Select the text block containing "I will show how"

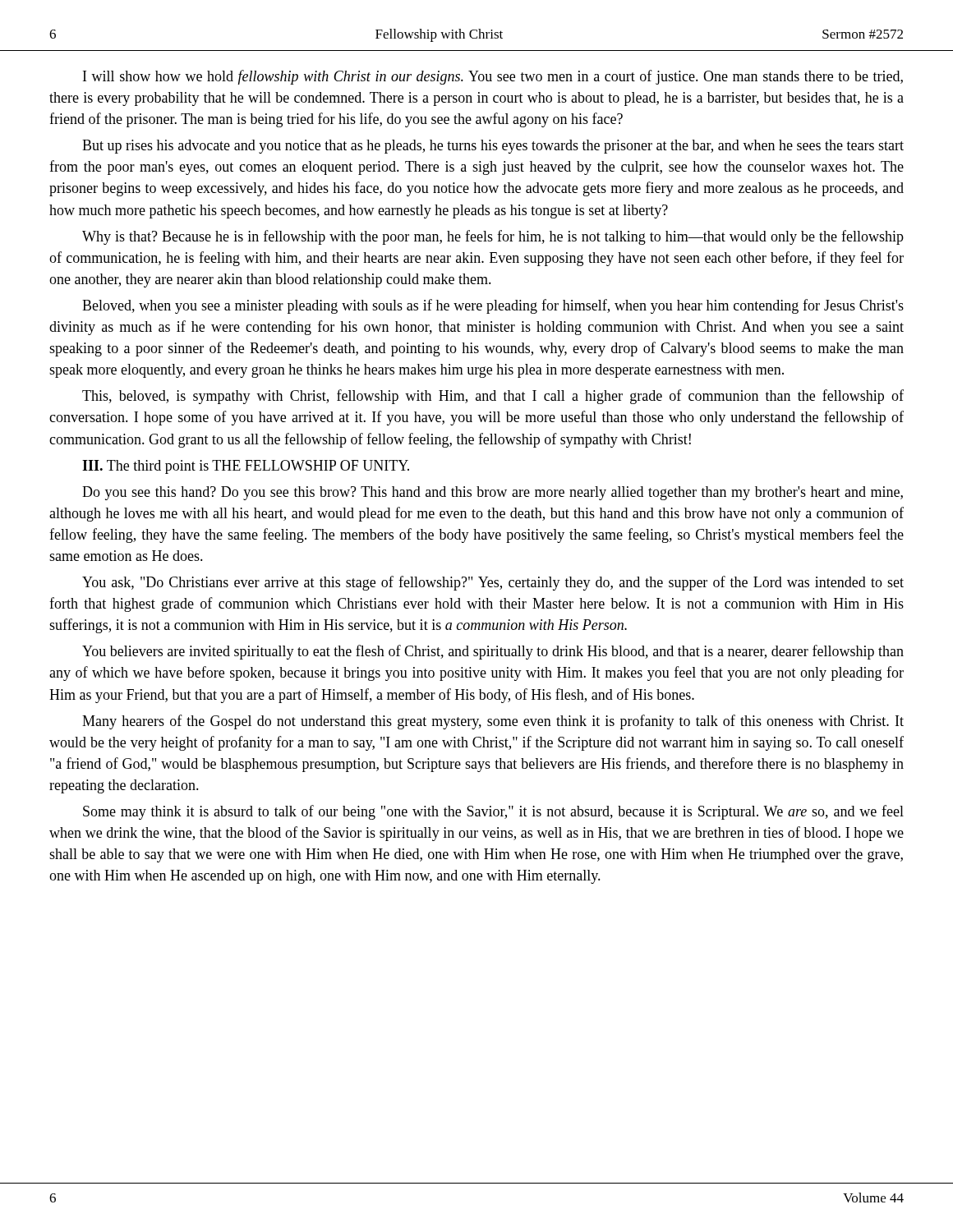(476, 98)
